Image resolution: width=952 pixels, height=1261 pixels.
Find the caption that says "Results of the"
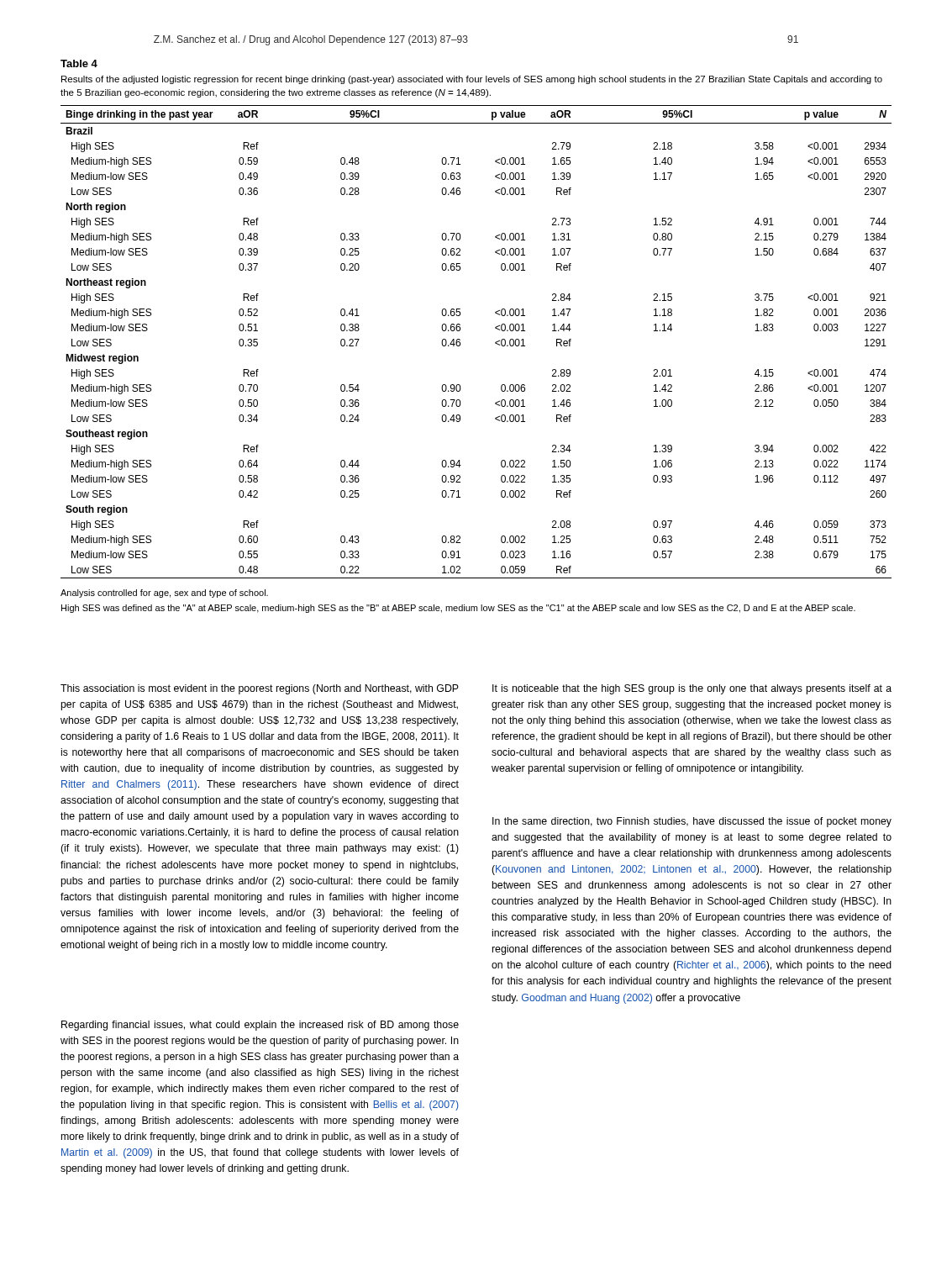(471, 86)
